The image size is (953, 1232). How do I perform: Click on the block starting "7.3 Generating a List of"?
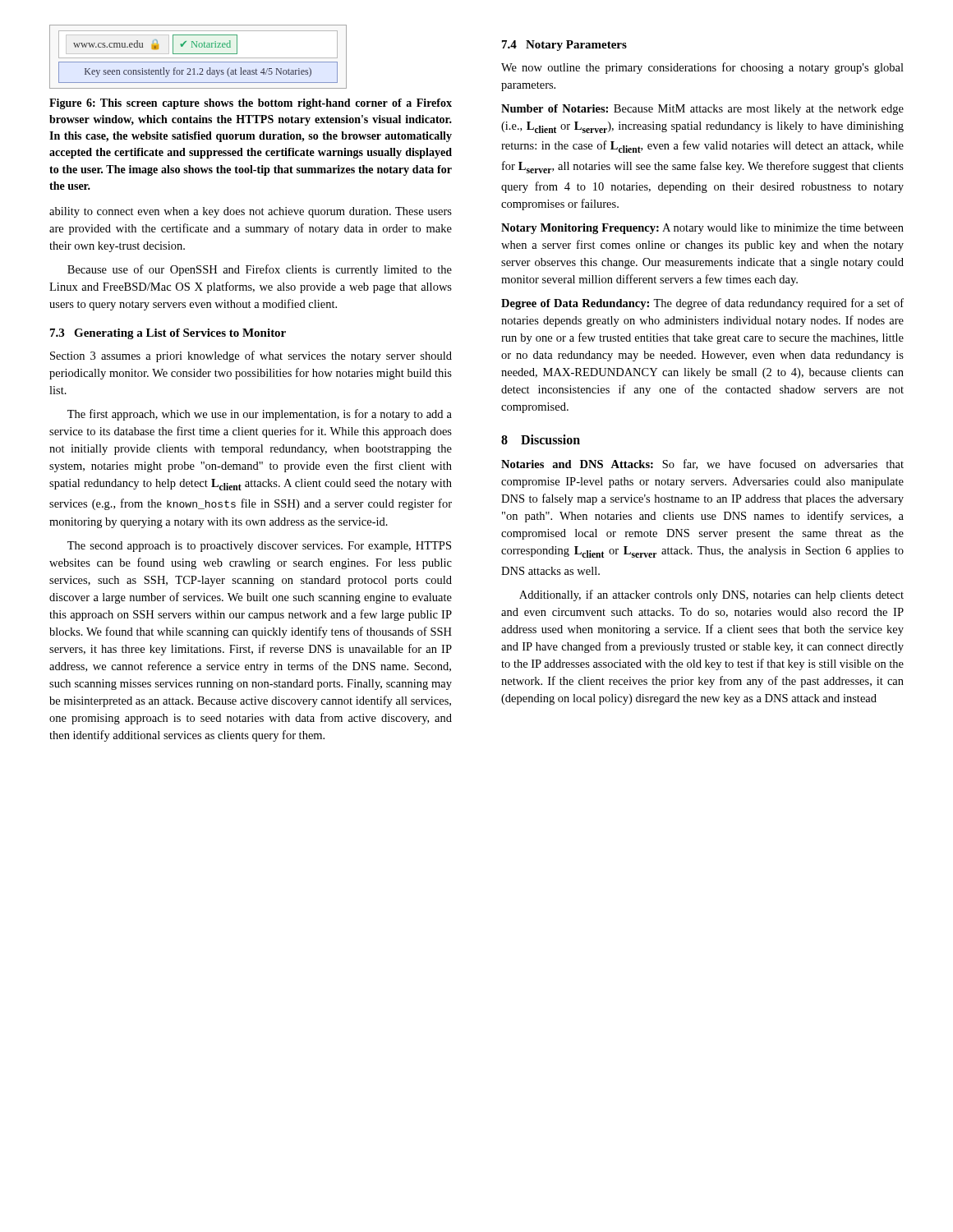251,334
